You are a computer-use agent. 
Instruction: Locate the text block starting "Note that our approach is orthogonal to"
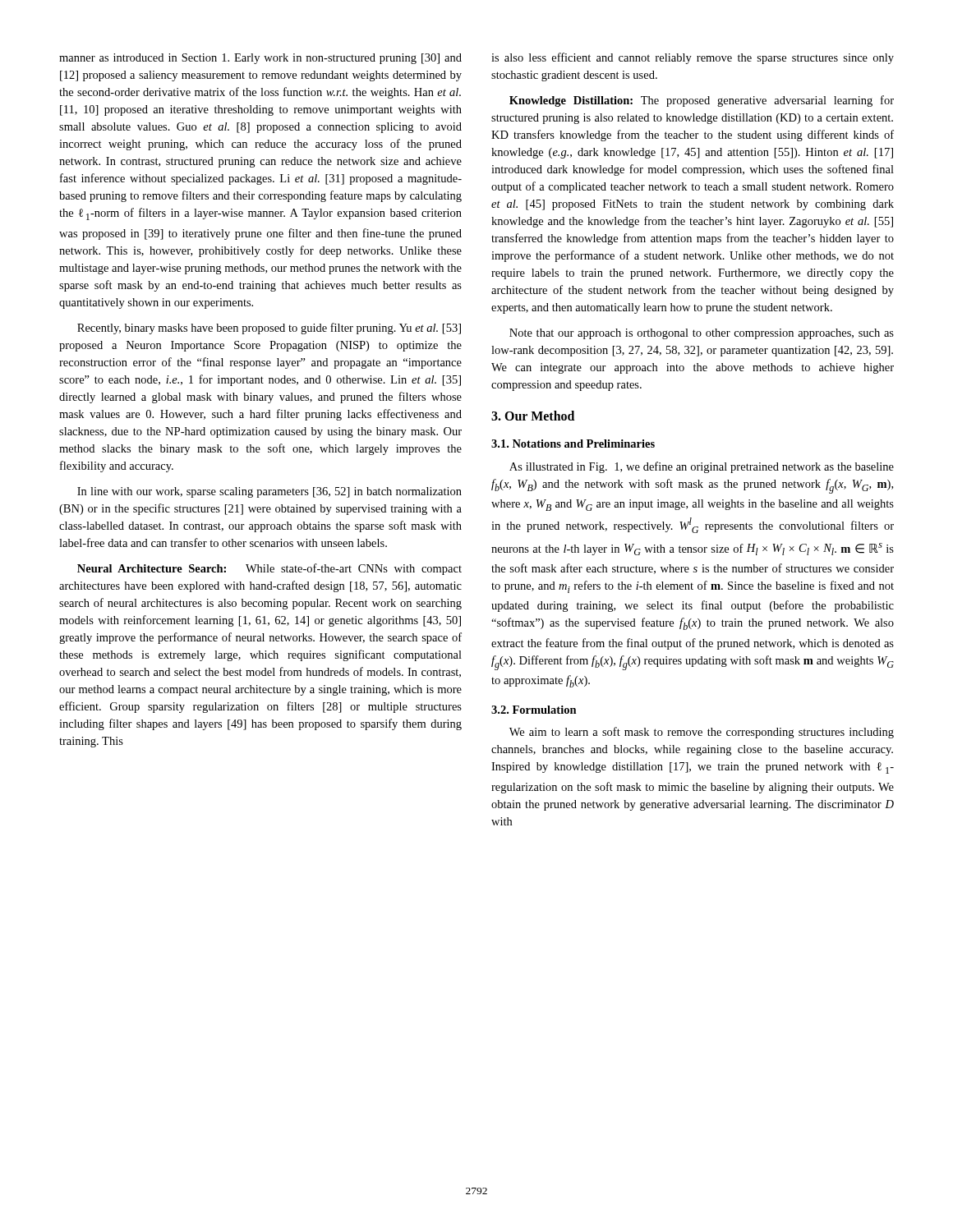693,359
